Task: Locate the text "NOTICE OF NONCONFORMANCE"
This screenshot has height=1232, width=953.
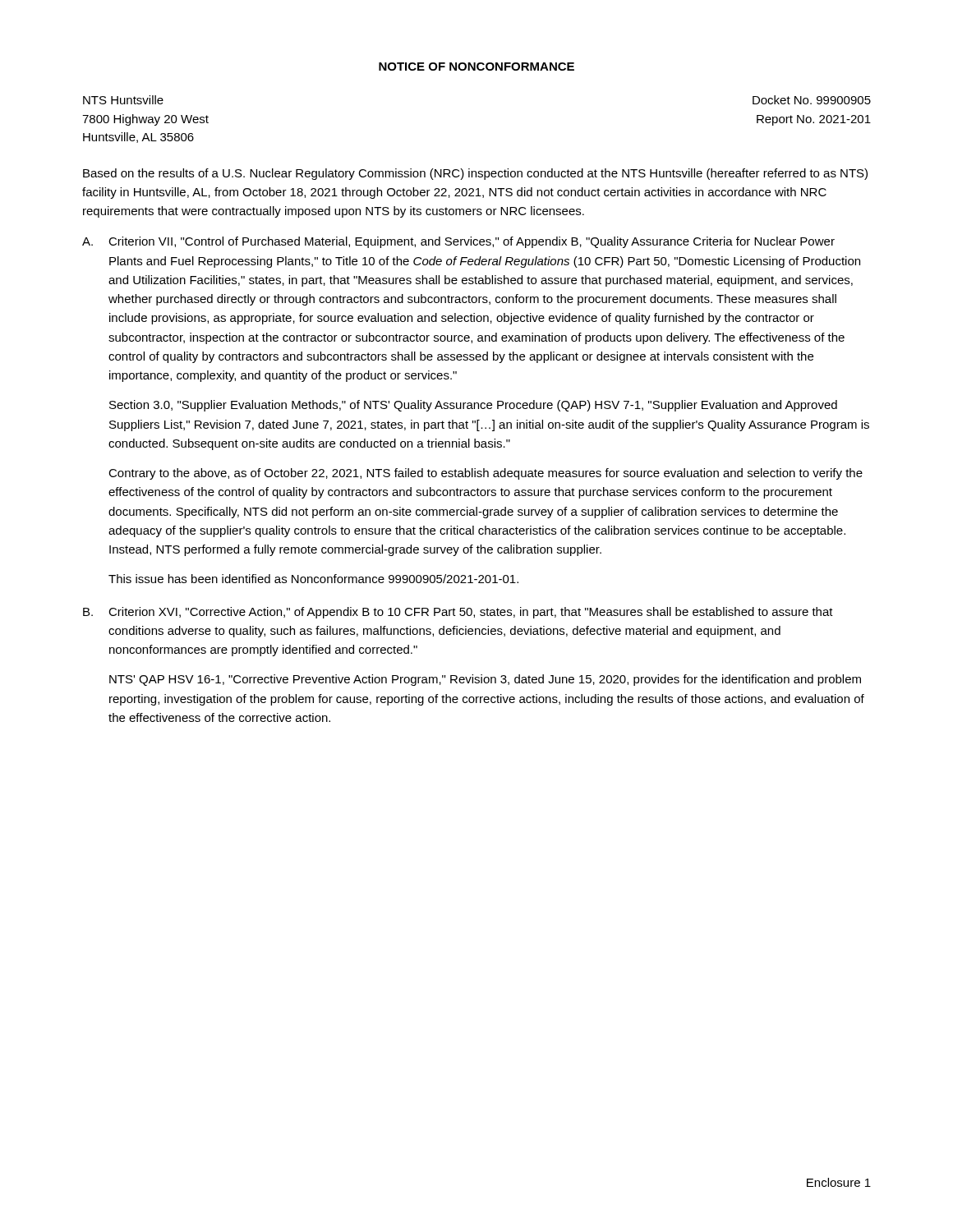Action: (476, 66)
